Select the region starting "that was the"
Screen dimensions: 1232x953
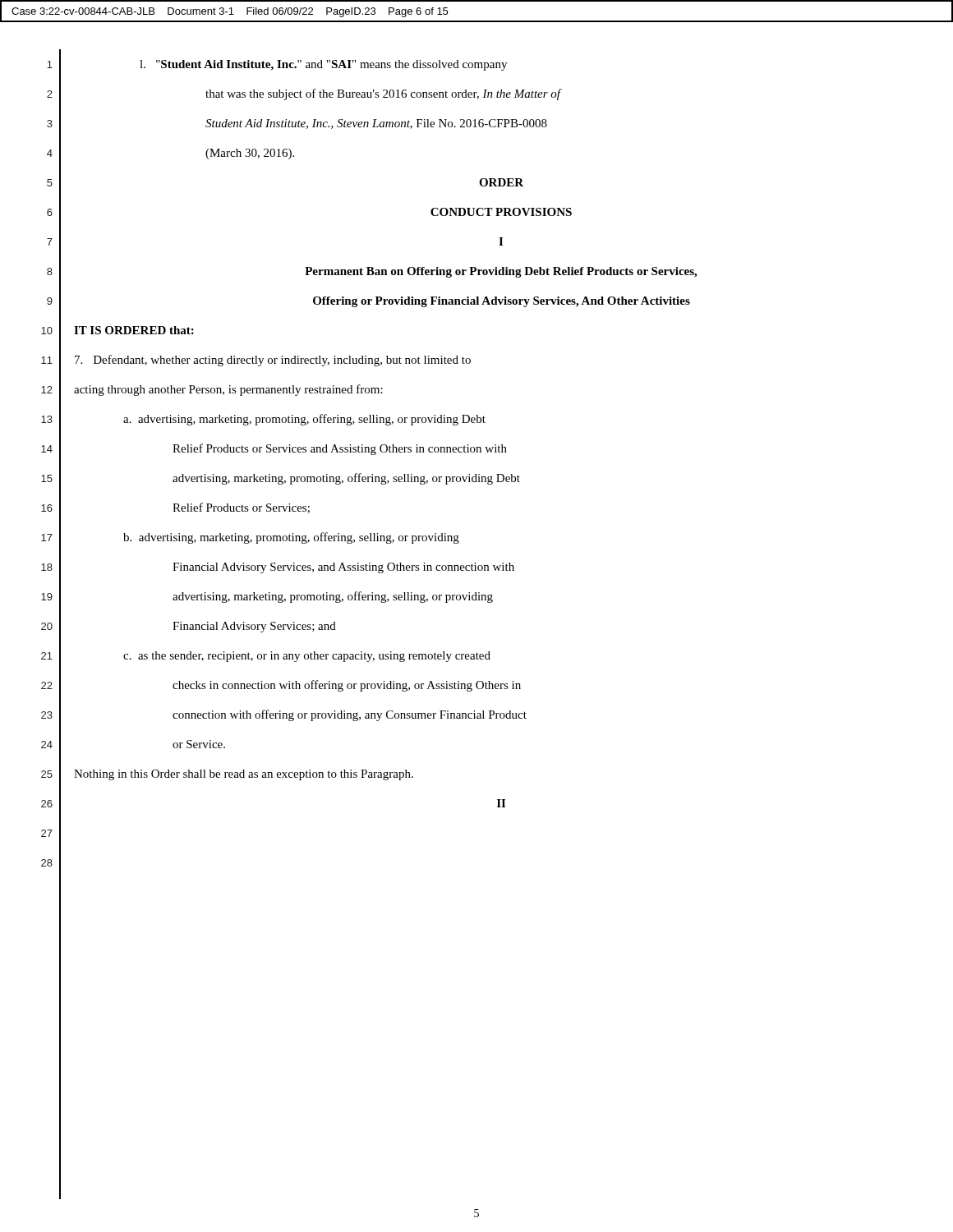click(383, 94)
